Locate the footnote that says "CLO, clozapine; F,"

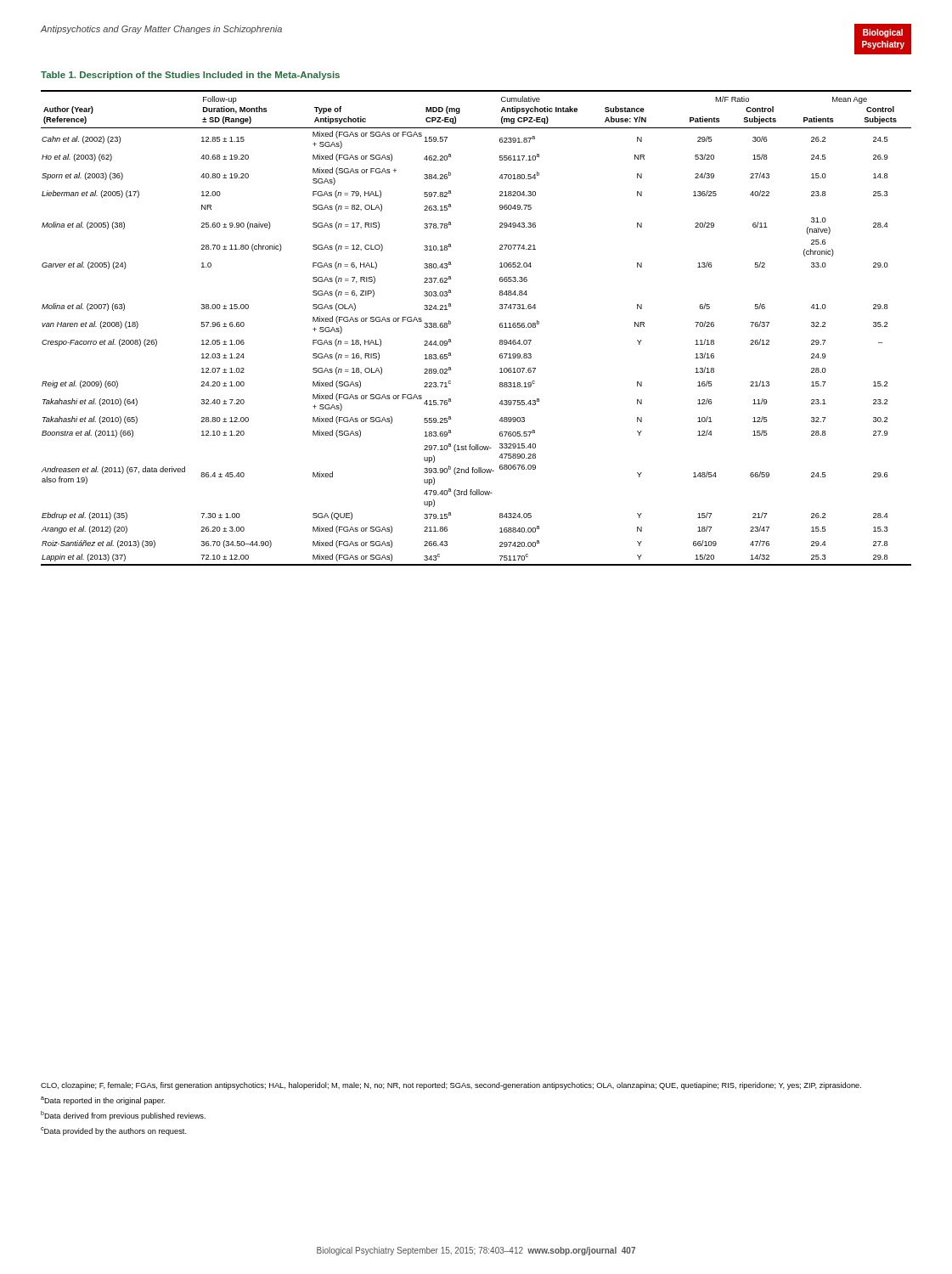point(451,1086)
